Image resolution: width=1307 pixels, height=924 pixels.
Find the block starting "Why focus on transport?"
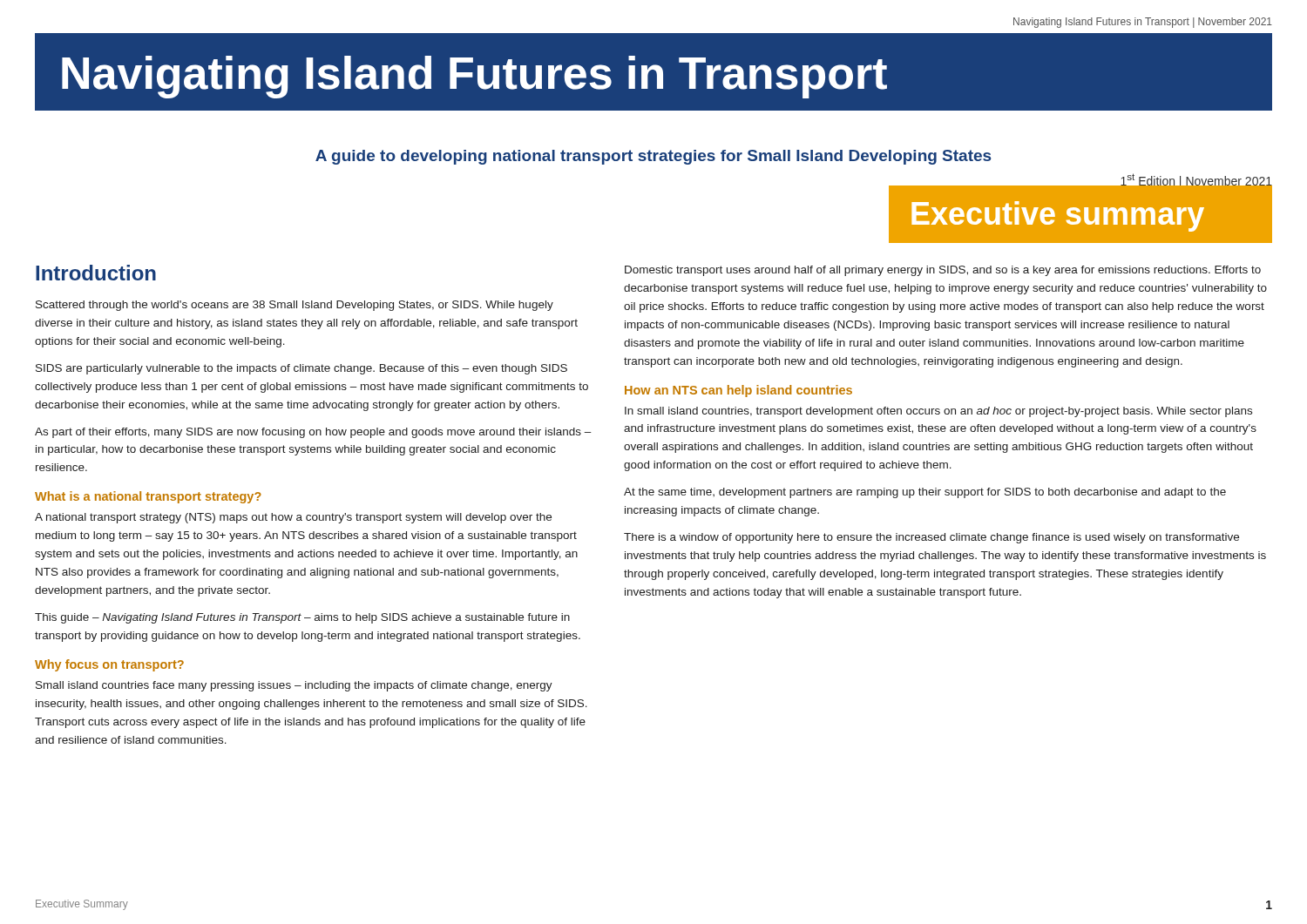click(109, 665)
